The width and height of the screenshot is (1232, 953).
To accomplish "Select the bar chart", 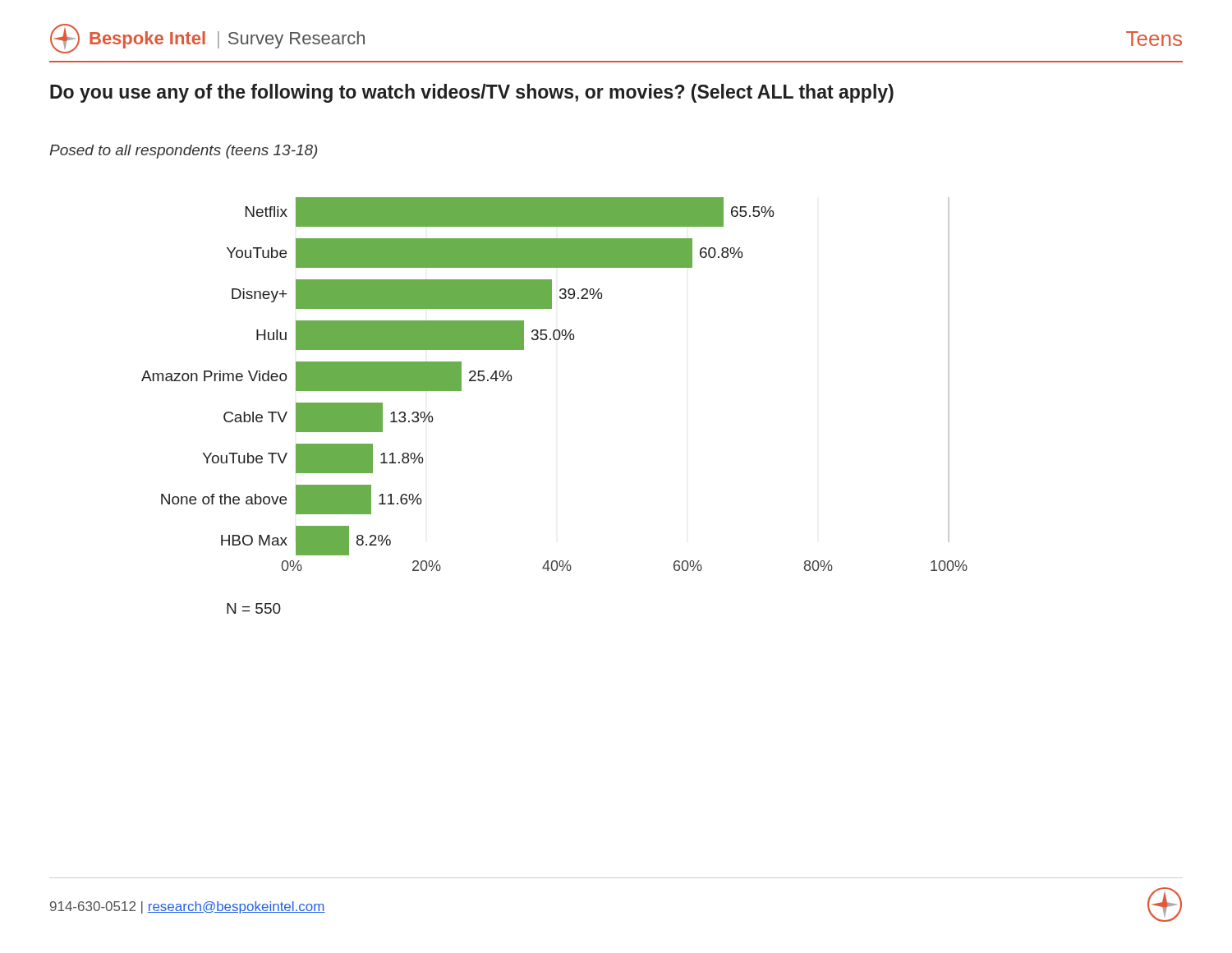I will coord(616,390).
